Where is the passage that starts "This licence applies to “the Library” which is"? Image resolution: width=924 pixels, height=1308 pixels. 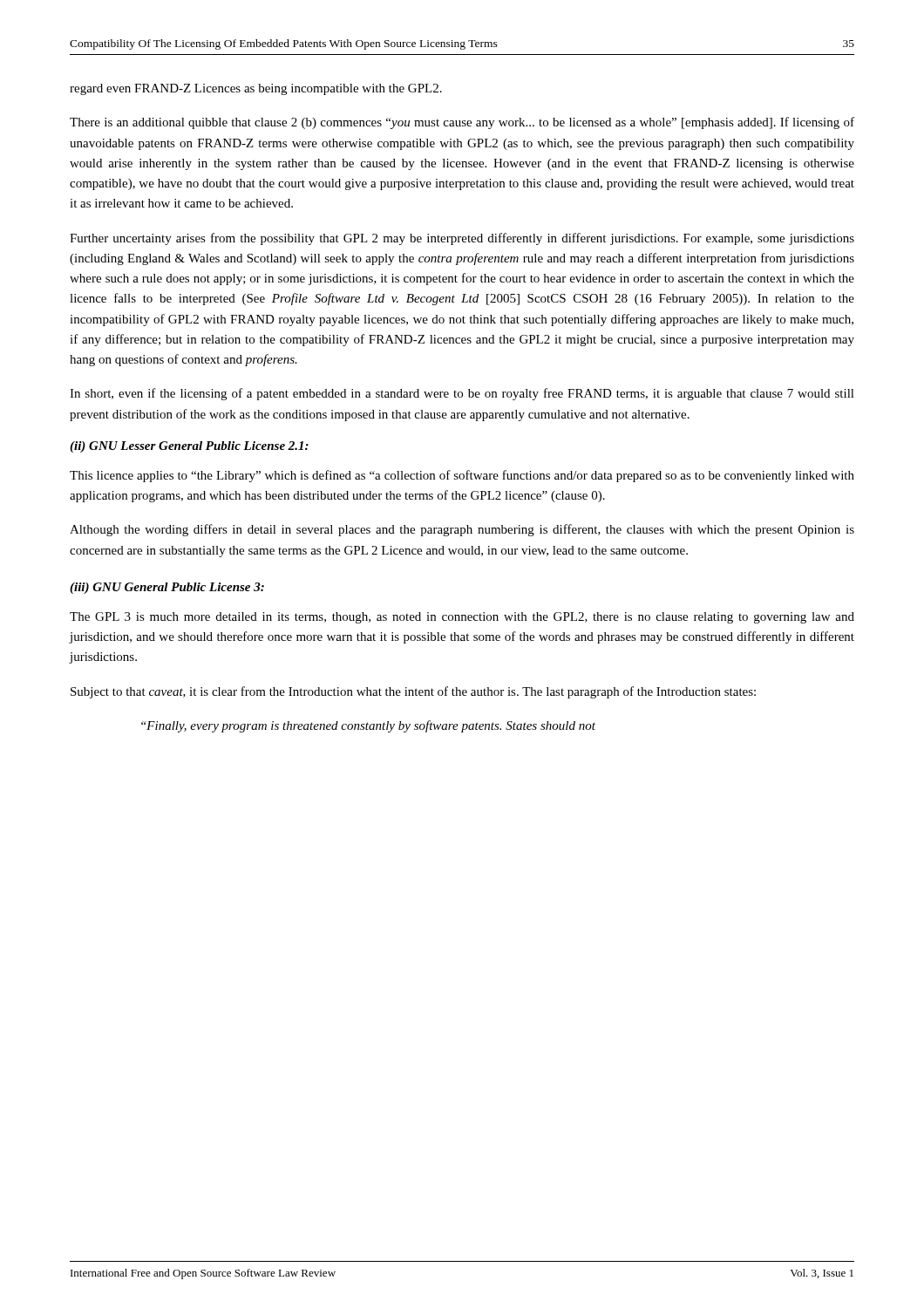tap(462, 485)
